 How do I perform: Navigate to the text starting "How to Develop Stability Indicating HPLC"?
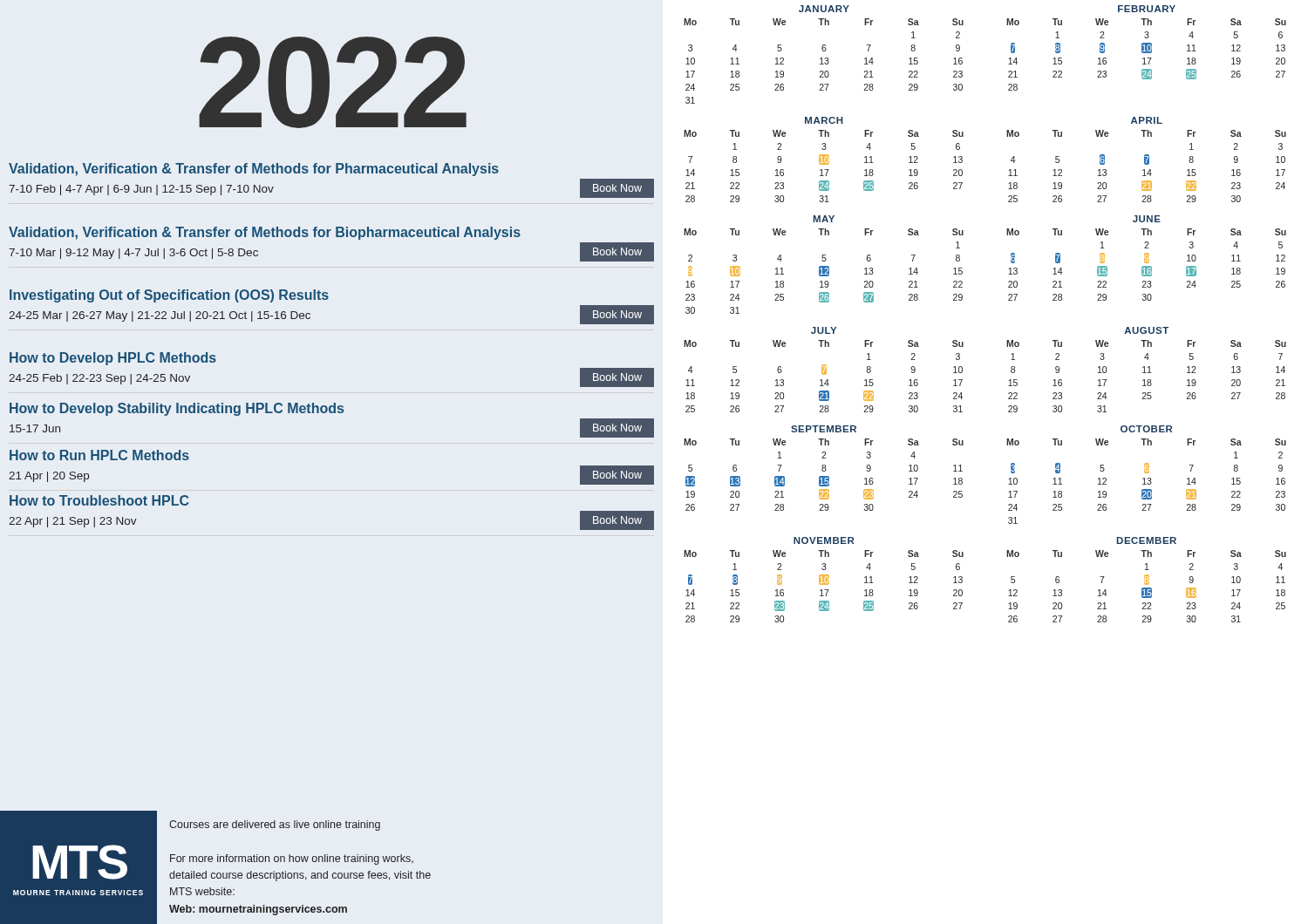tap(331, 422)
